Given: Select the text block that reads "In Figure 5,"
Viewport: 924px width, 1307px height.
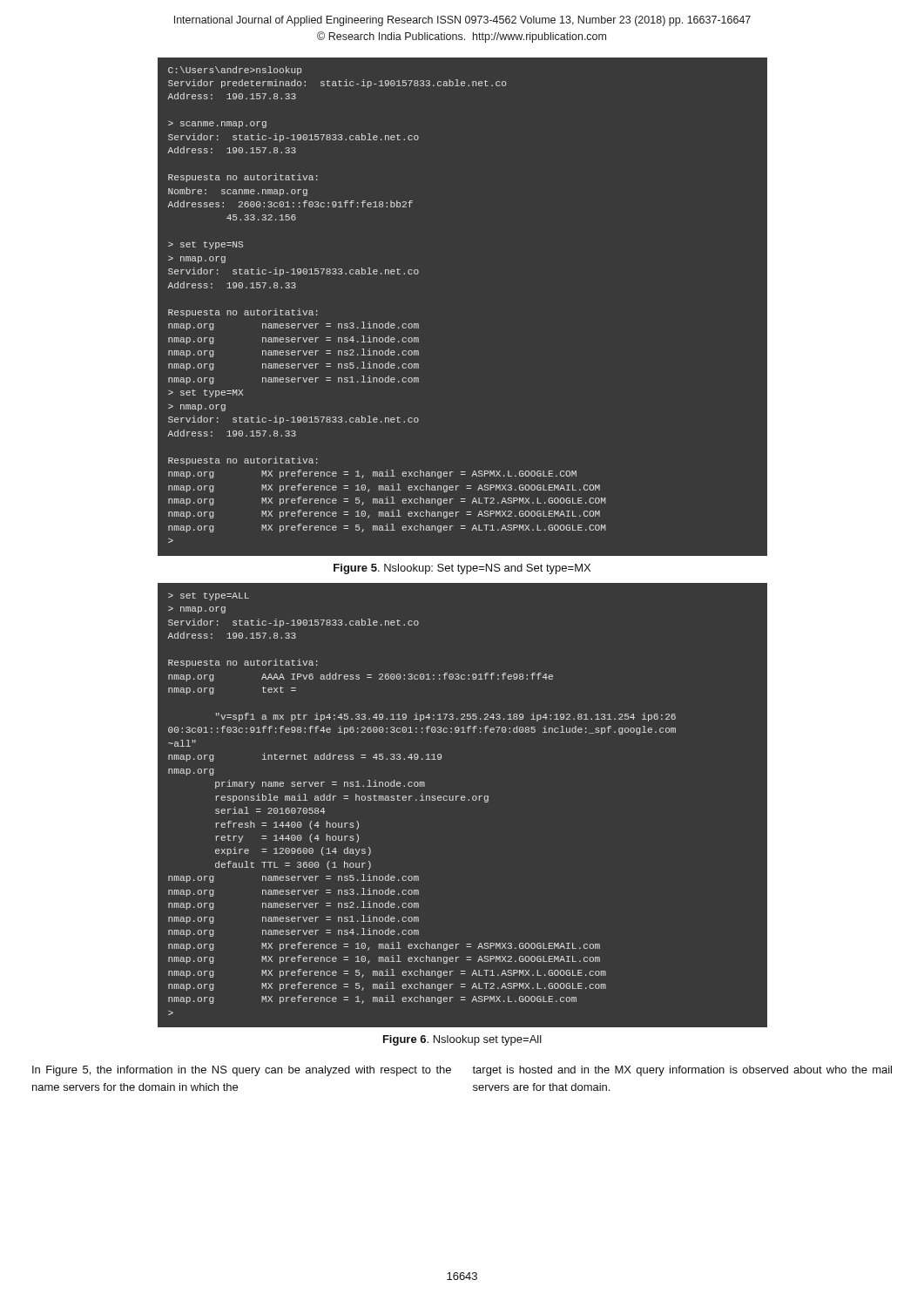Looking at the screenshot, I should tap(241, 1079).
